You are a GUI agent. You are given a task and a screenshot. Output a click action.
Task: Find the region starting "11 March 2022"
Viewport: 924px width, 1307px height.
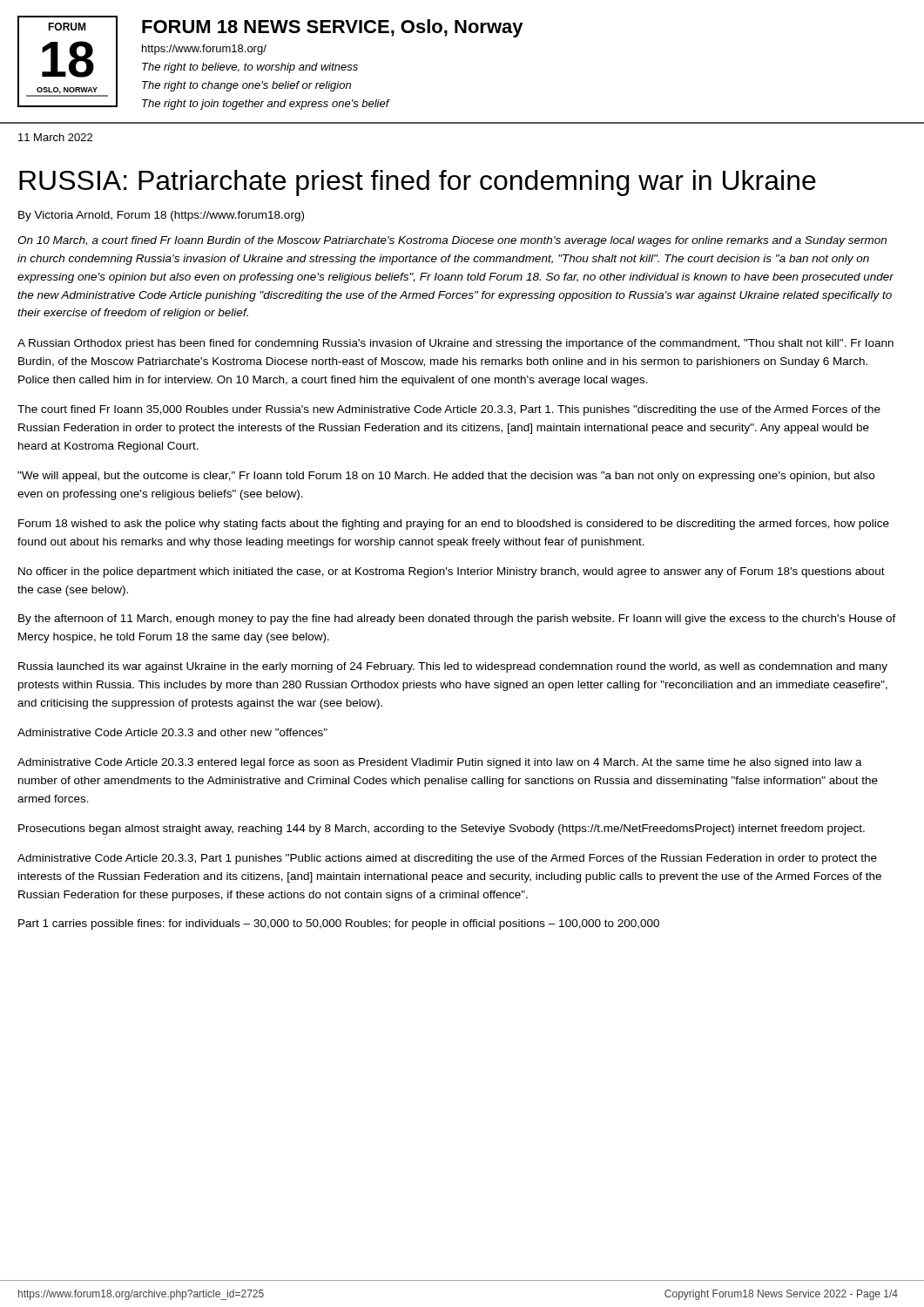click(55, 137)
